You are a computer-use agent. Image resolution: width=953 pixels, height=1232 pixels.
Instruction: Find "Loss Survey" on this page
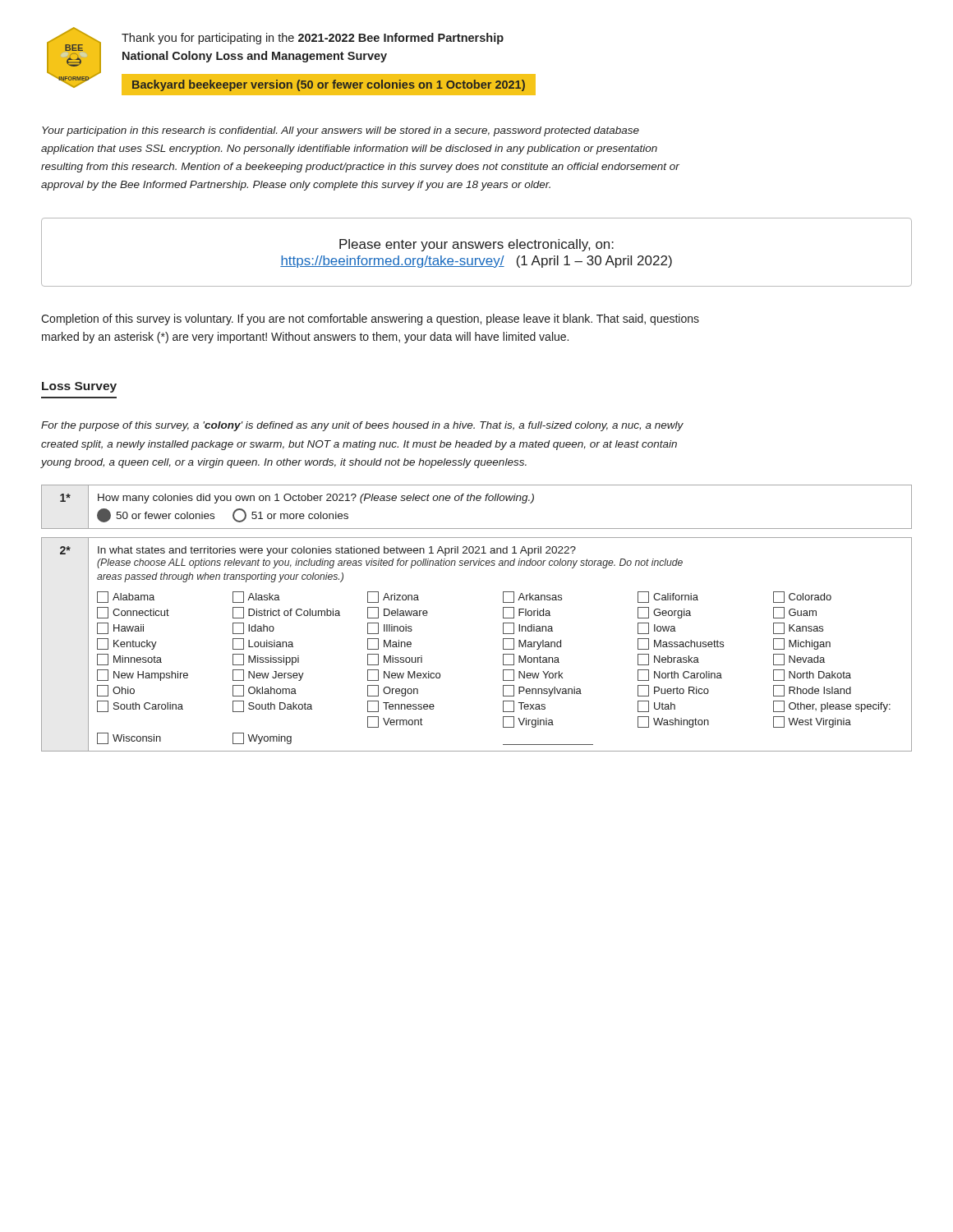79,386
